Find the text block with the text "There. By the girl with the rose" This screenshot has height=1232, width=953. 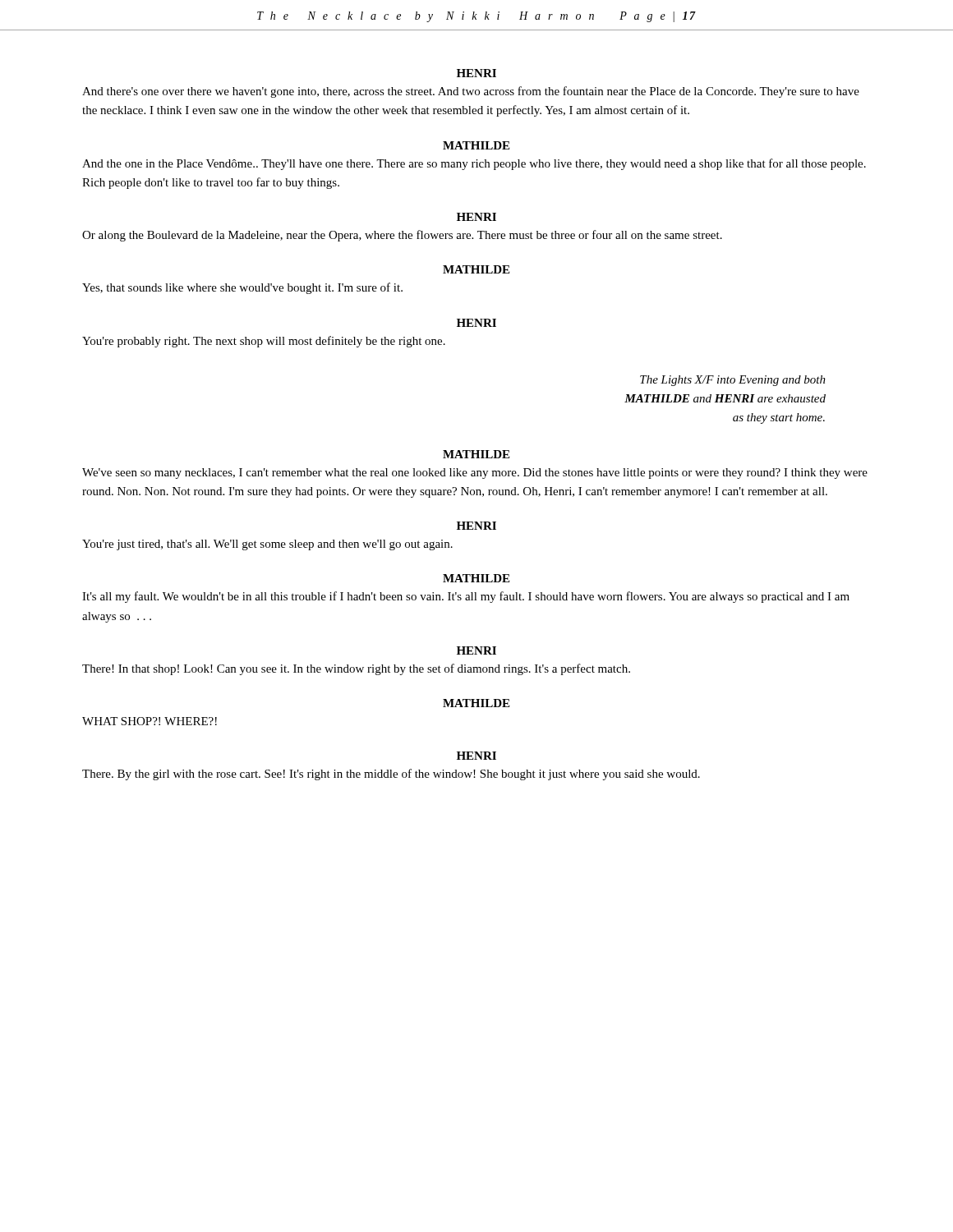[391, 774]
